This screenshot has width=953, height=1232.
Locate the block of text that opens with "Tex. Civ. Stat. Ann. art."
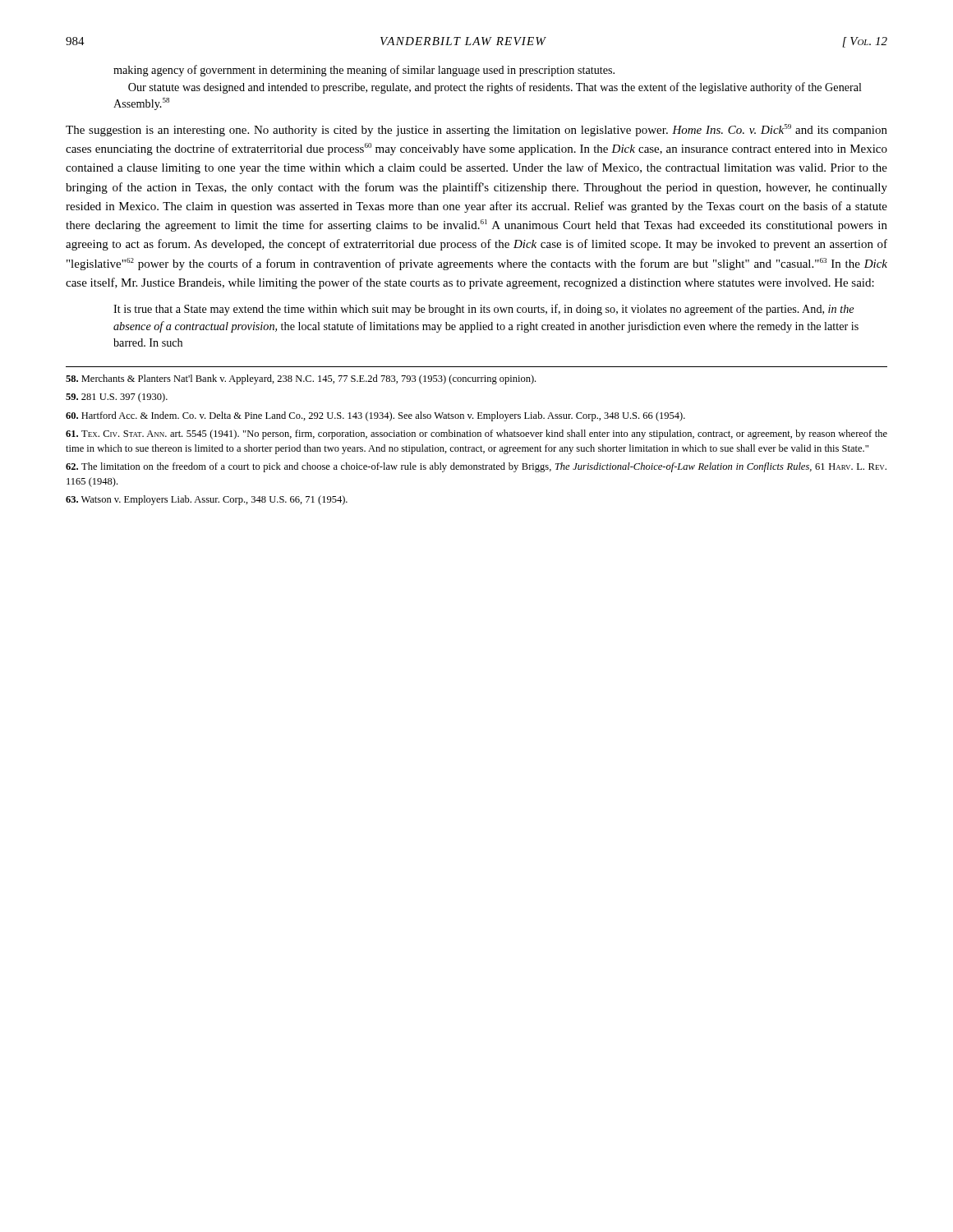click(x=476, y=441)
